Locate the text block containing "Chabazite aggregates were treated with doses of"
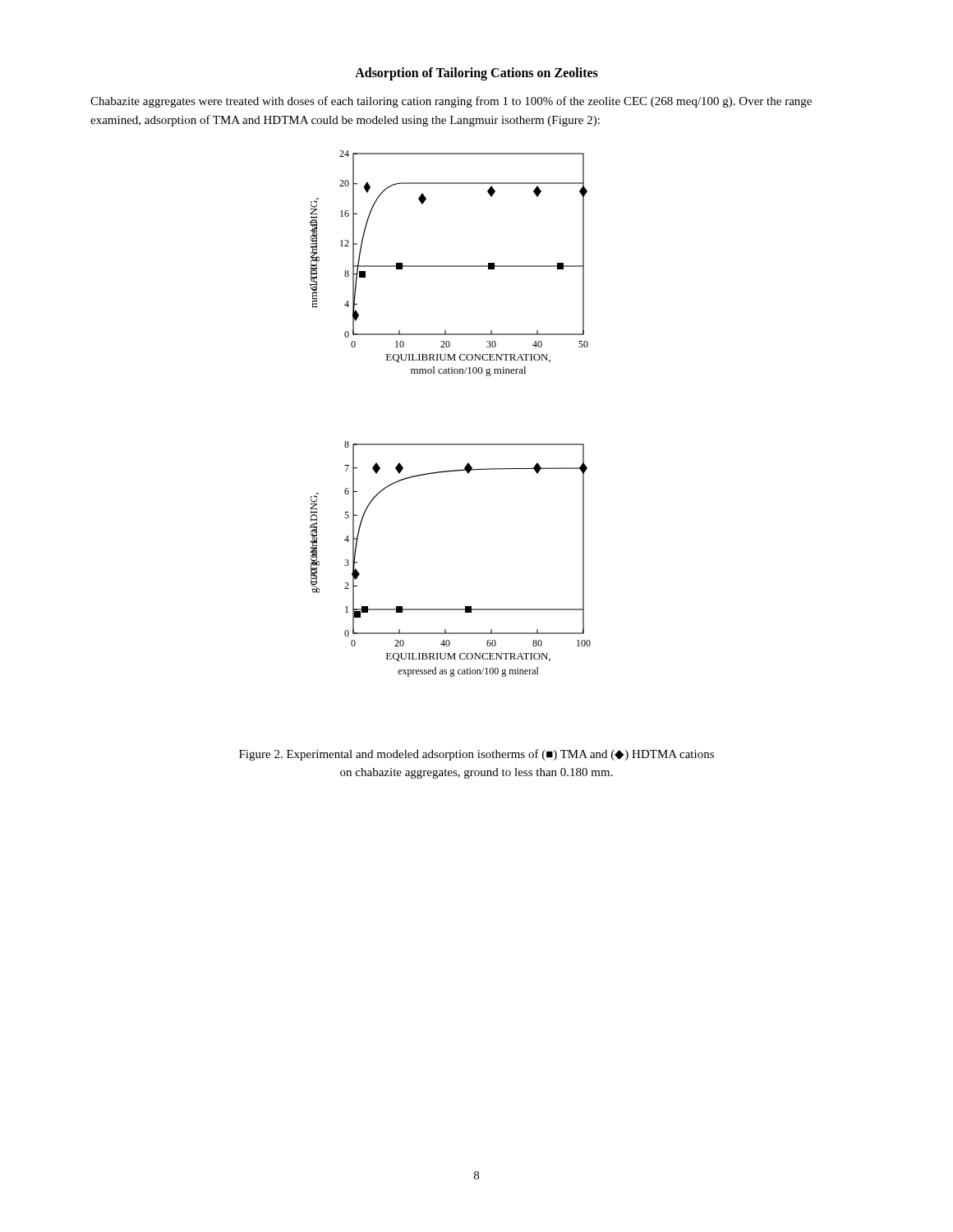This screenshot has width=953, height=1232. tap(451, 111)
